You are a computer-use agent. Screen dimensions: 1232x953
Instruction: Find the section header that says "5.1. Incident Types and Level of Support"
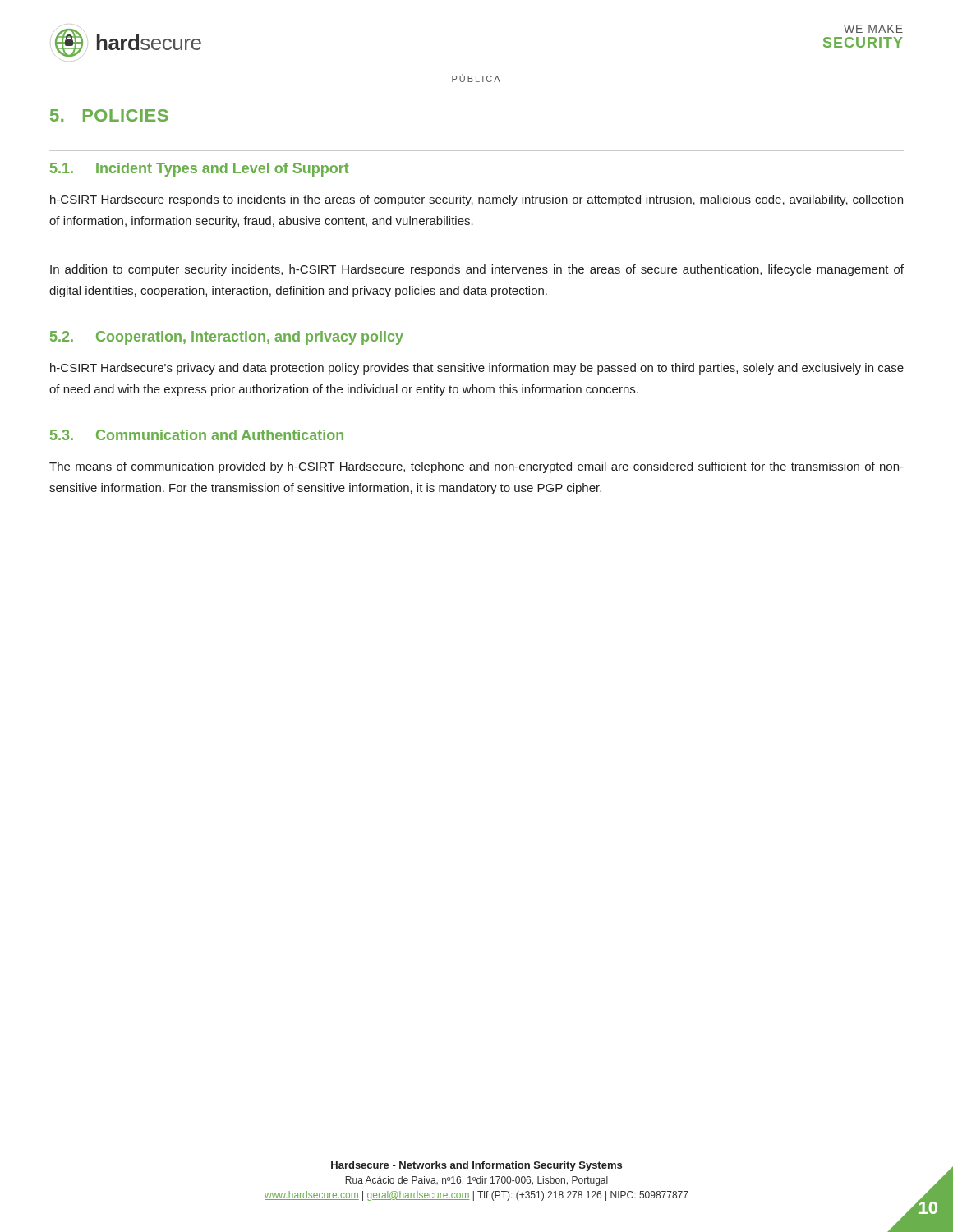pyautogui.click(x=200, y=170)
